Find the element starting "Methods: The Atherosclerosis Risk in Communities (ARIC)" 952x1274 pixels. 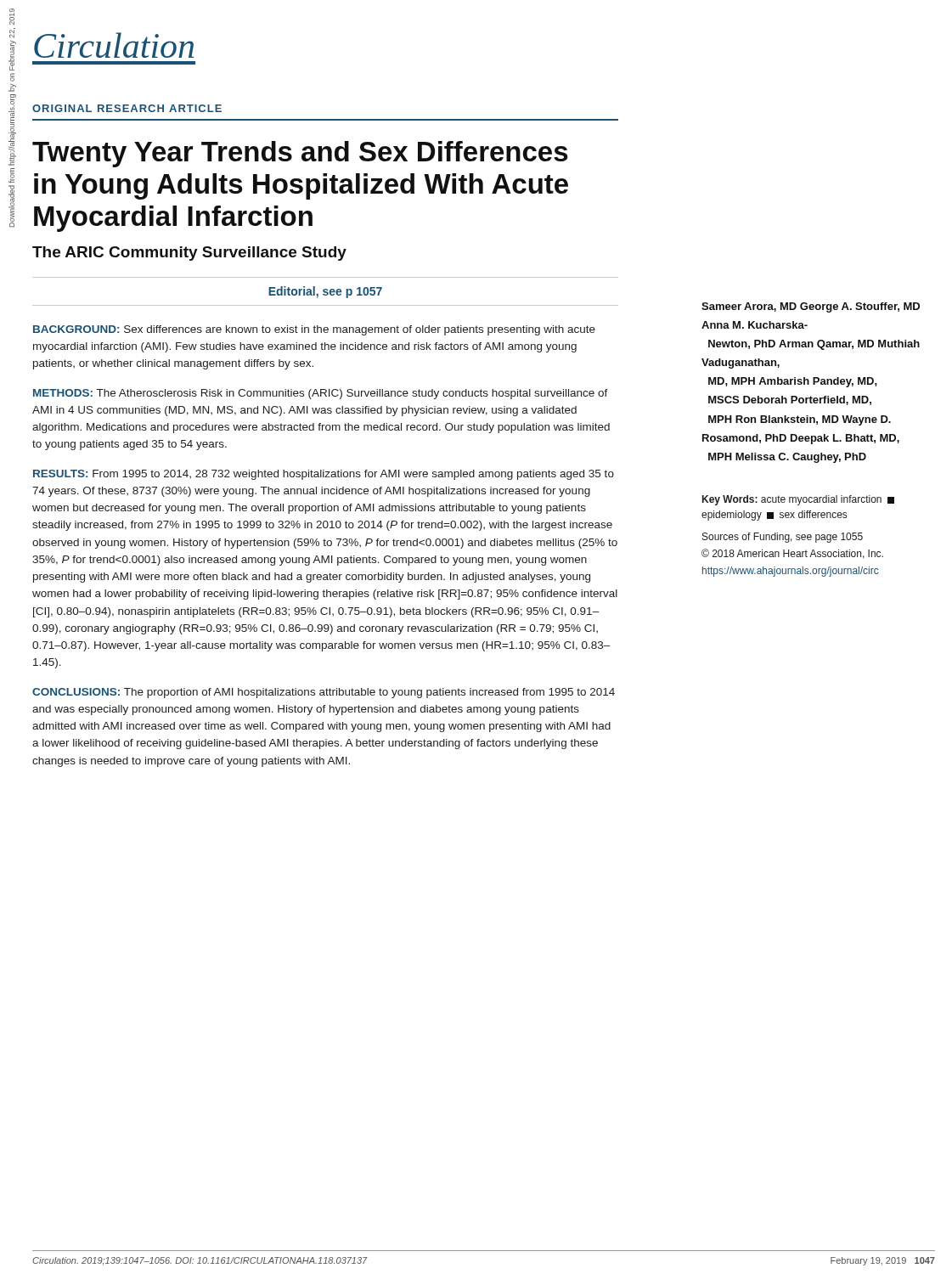[x=325, y=419]
